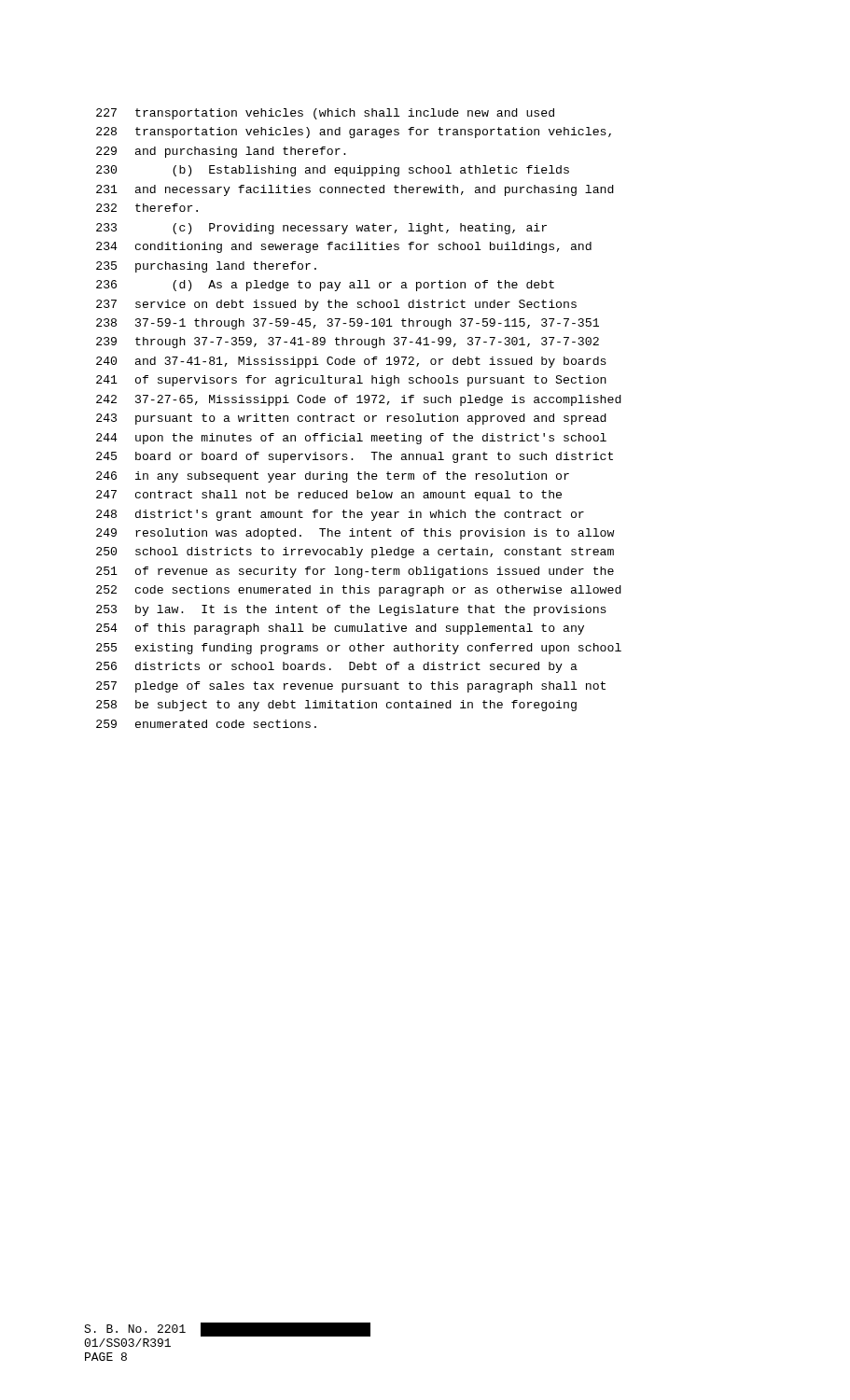Find the text block starting "229 and purchasing land therefor."
This screenshot has height=1400, width=850.
[x=221, y=152]
